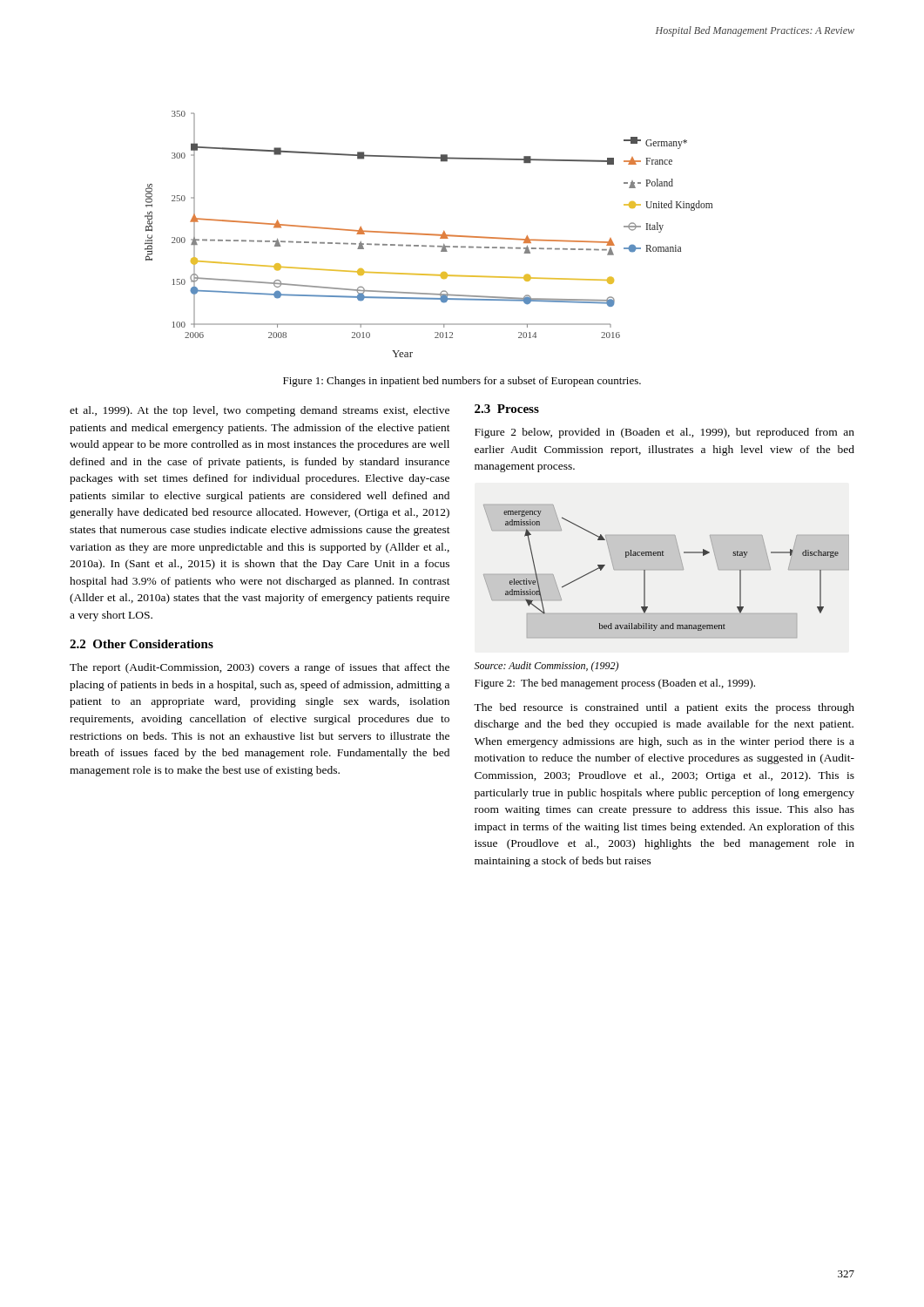Click on the region starting "The bed resource is constrained"
This screenshot has width=924, height=1307.
[x=664, y=784]
